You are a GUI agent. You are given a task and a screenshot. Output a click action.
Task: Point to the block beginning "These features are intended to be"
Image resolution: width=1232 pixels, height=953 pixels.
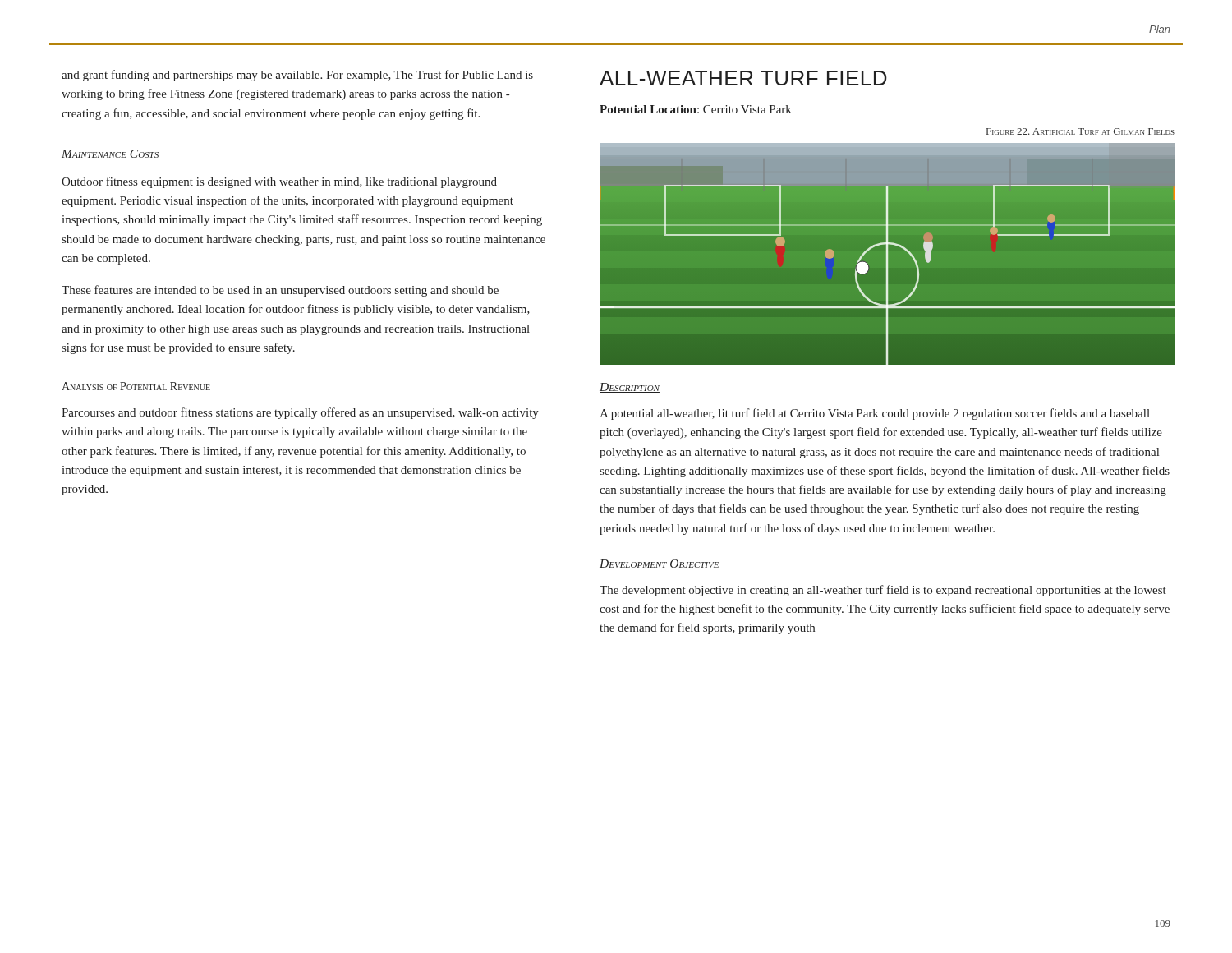296,319
